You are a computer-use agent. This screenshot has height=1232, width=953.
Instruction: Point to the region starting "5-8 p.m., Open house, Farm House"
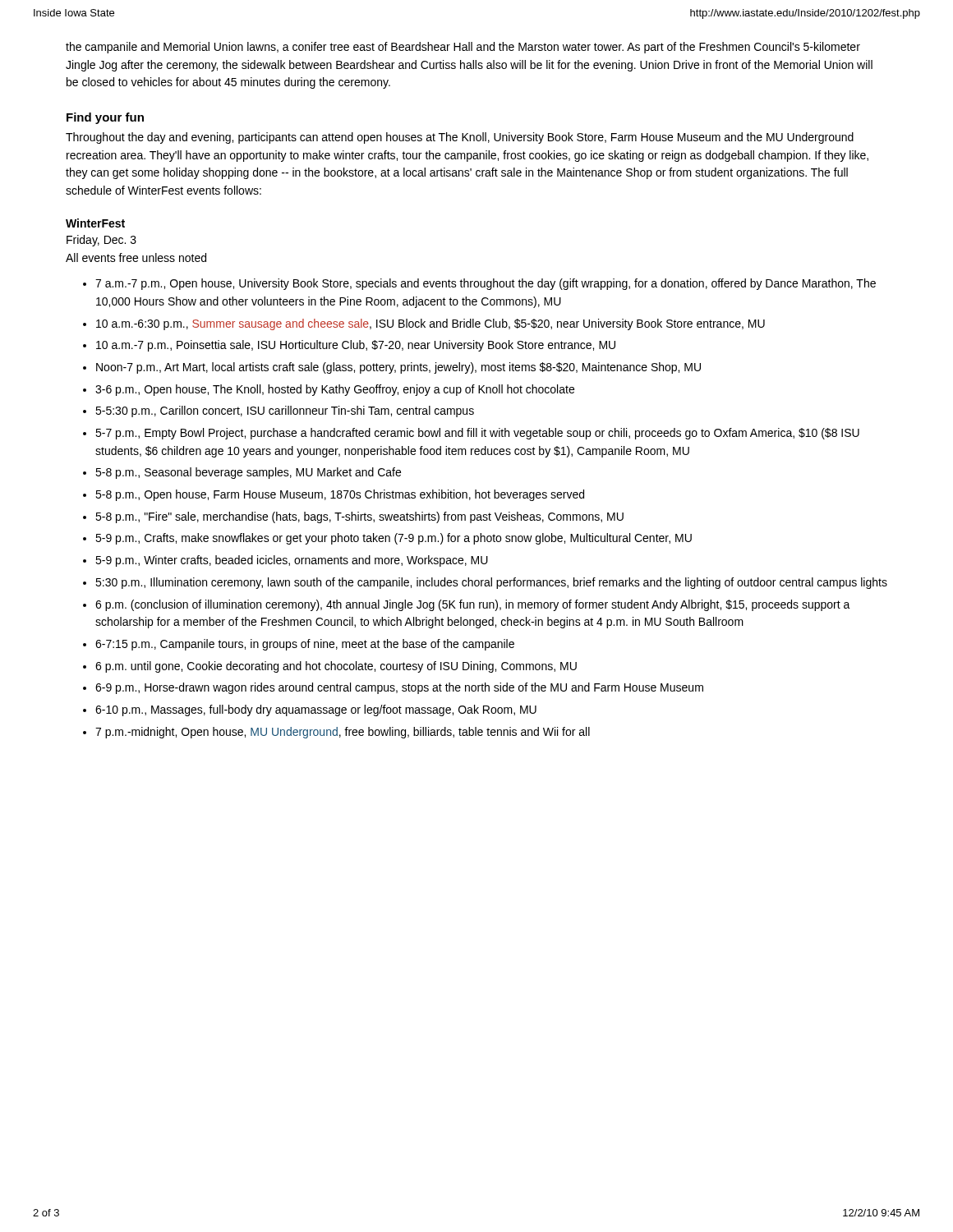click(340, 494)
